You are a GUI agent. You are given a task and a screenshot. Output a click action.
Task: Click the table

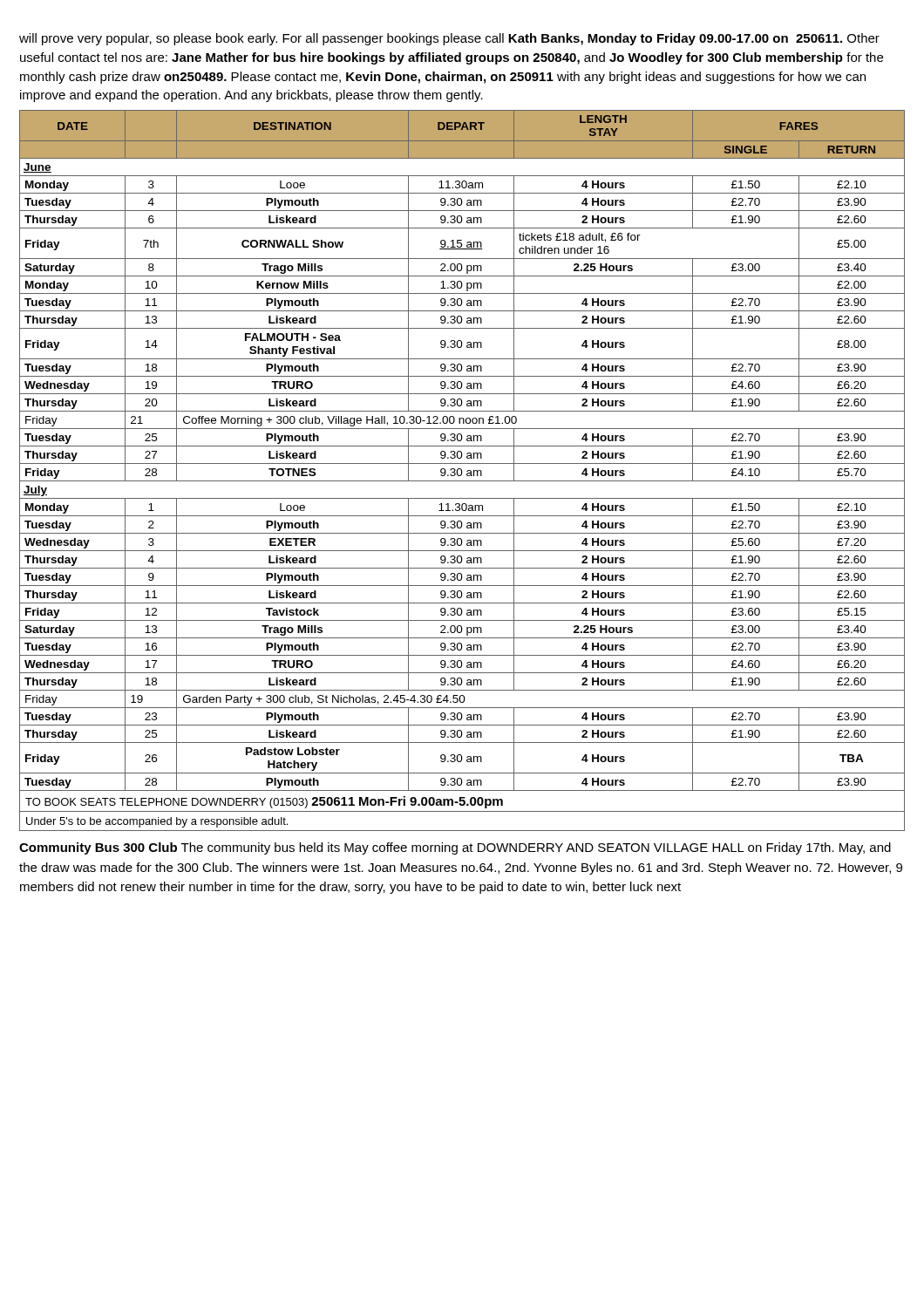pos(462,470)
